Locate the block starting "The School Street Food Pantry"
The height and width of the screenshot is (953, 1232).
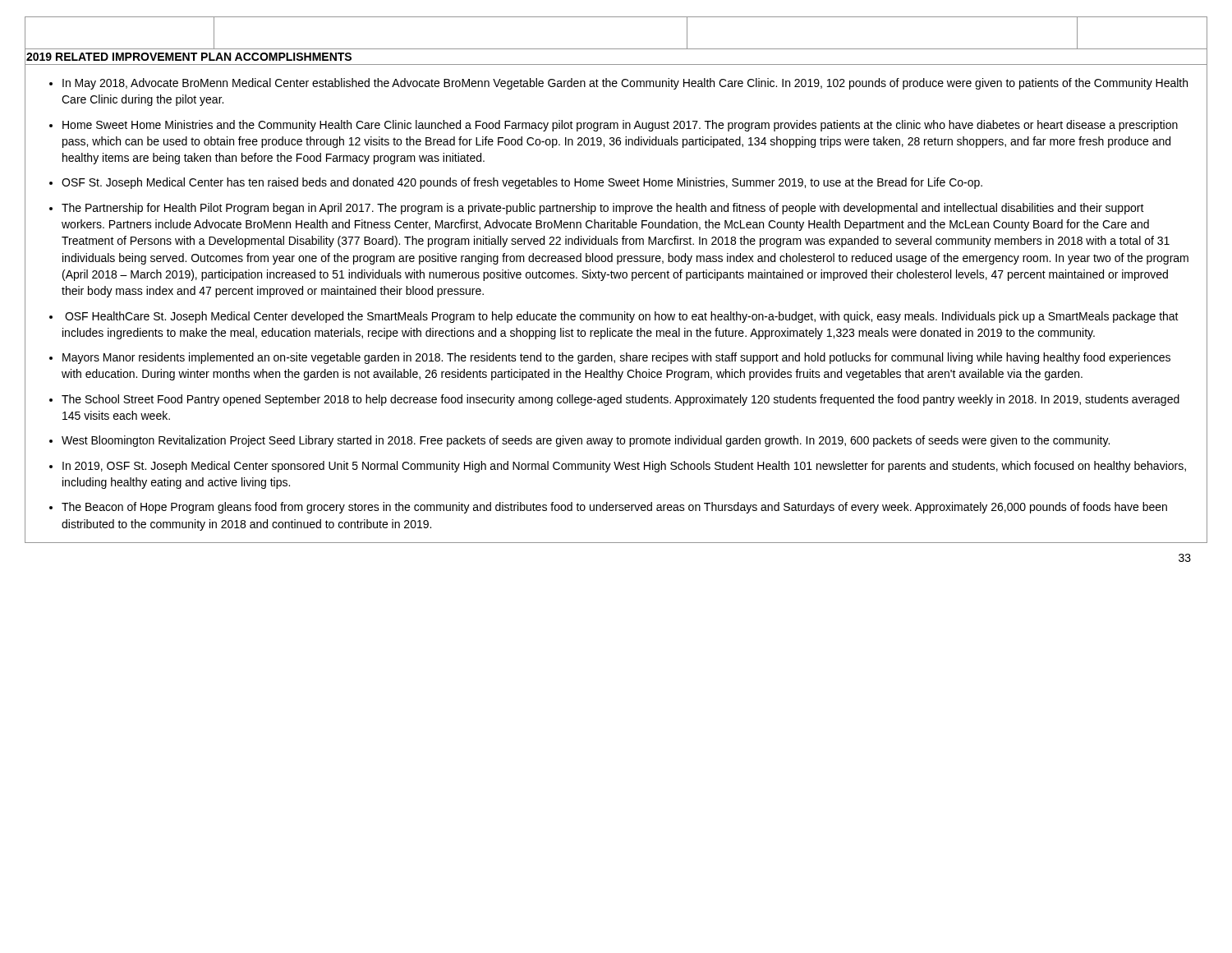[x=621, y=407]
